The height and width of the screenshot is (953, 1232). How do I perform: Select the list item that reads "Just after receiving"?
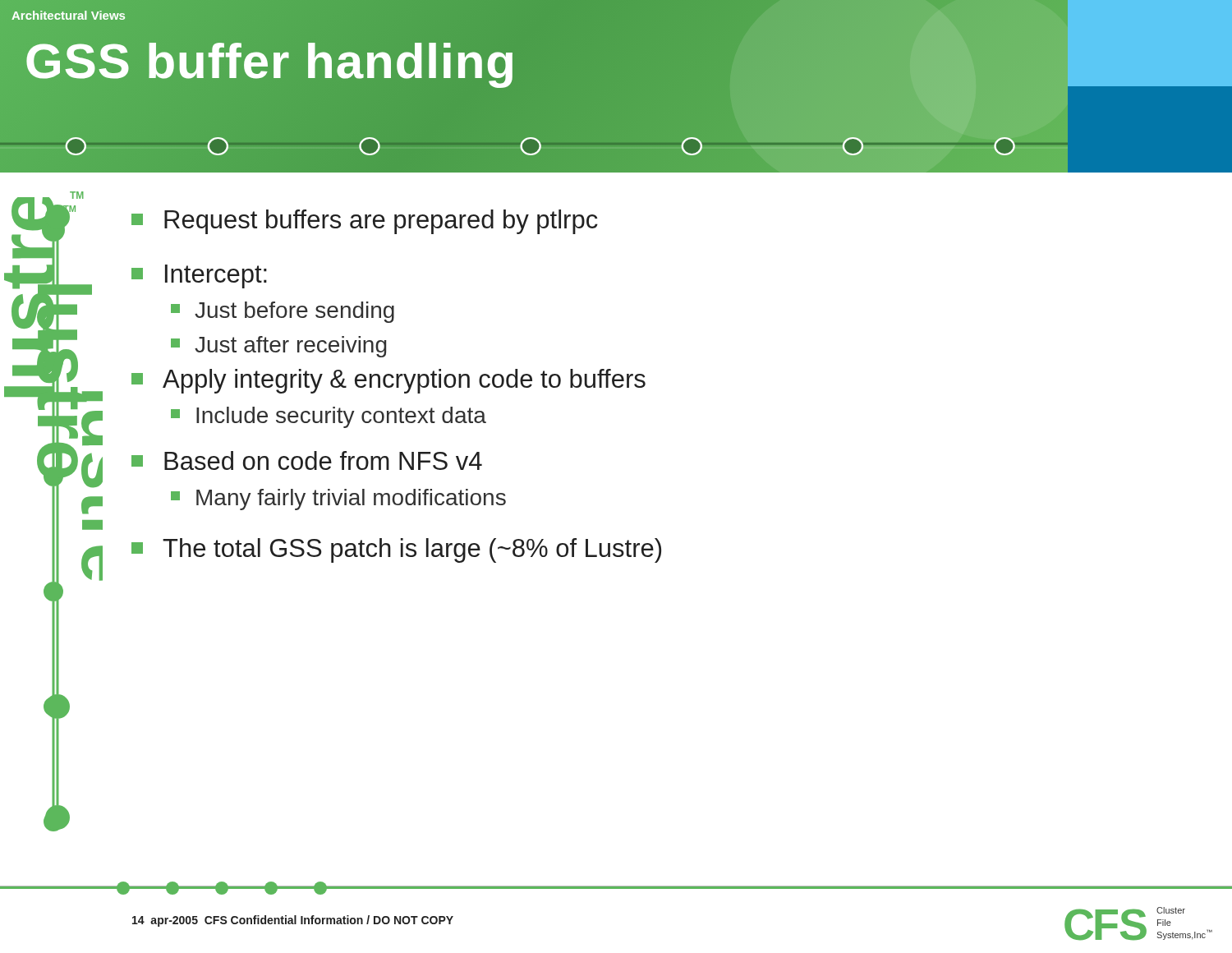[279, 345]
